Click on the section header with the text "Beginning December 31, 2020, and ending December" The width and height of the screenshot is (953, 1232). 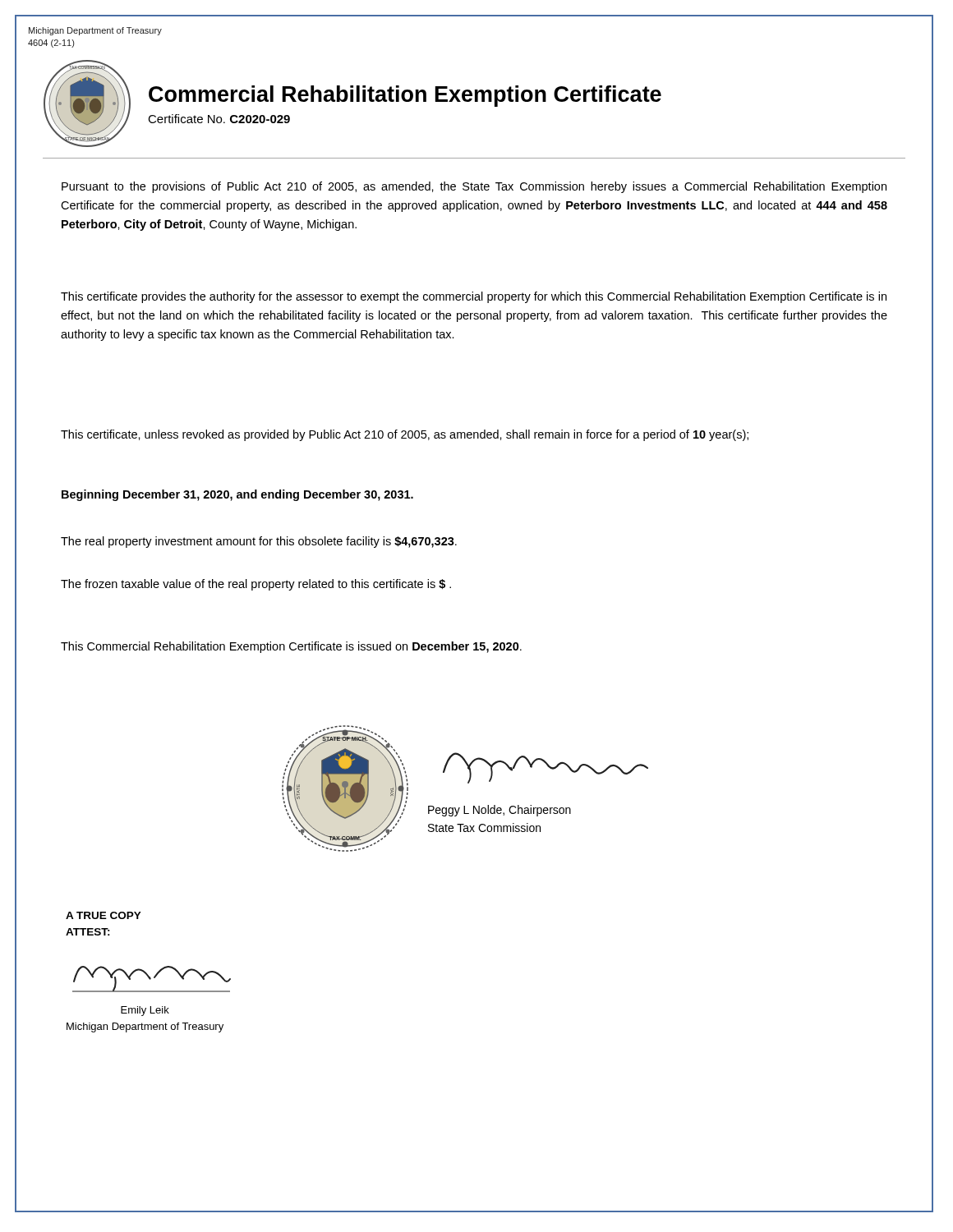pyautogui.click(x=237, y=494)
